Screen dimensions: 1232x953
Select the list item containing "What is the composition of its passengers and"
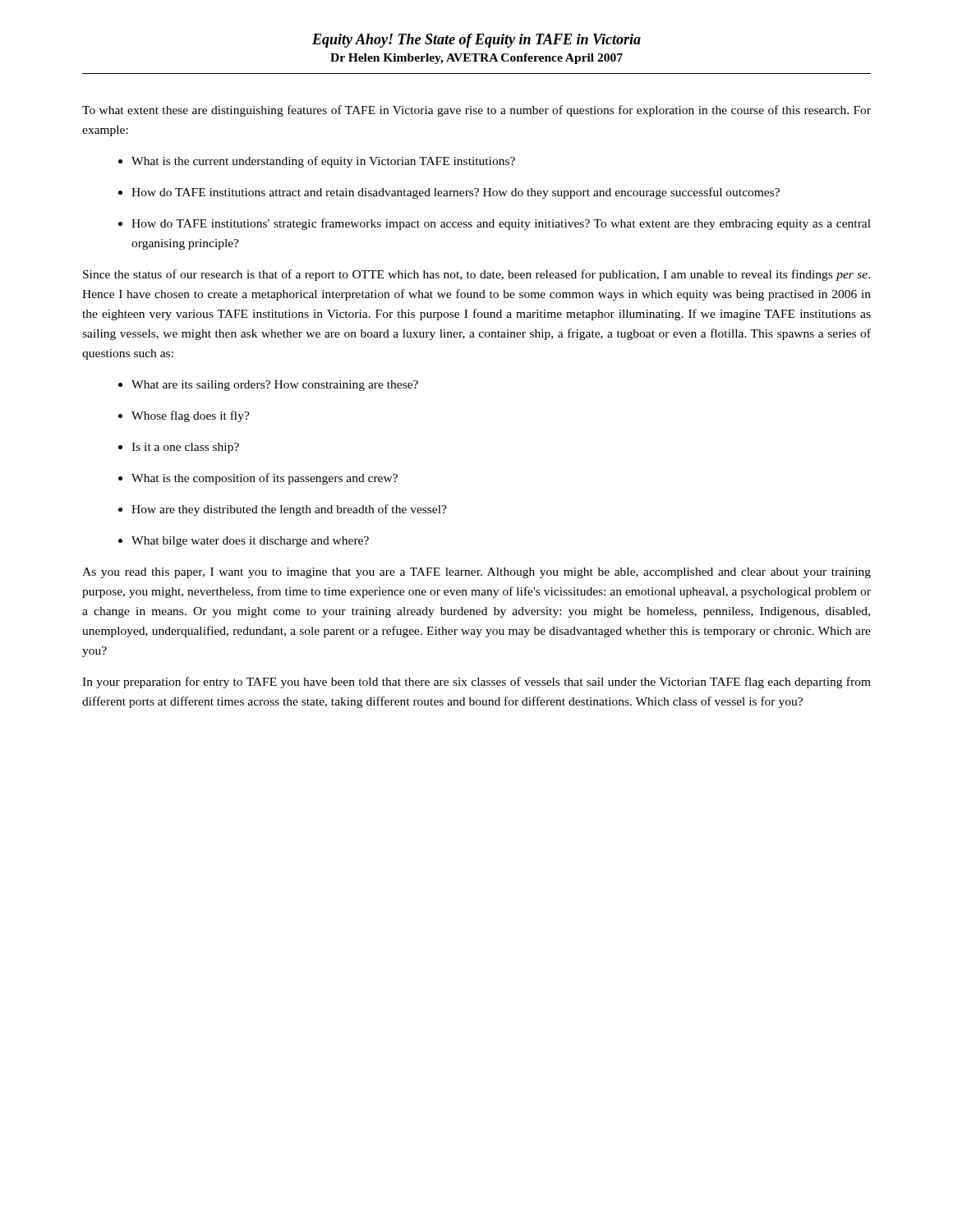(x=258, y=479)
